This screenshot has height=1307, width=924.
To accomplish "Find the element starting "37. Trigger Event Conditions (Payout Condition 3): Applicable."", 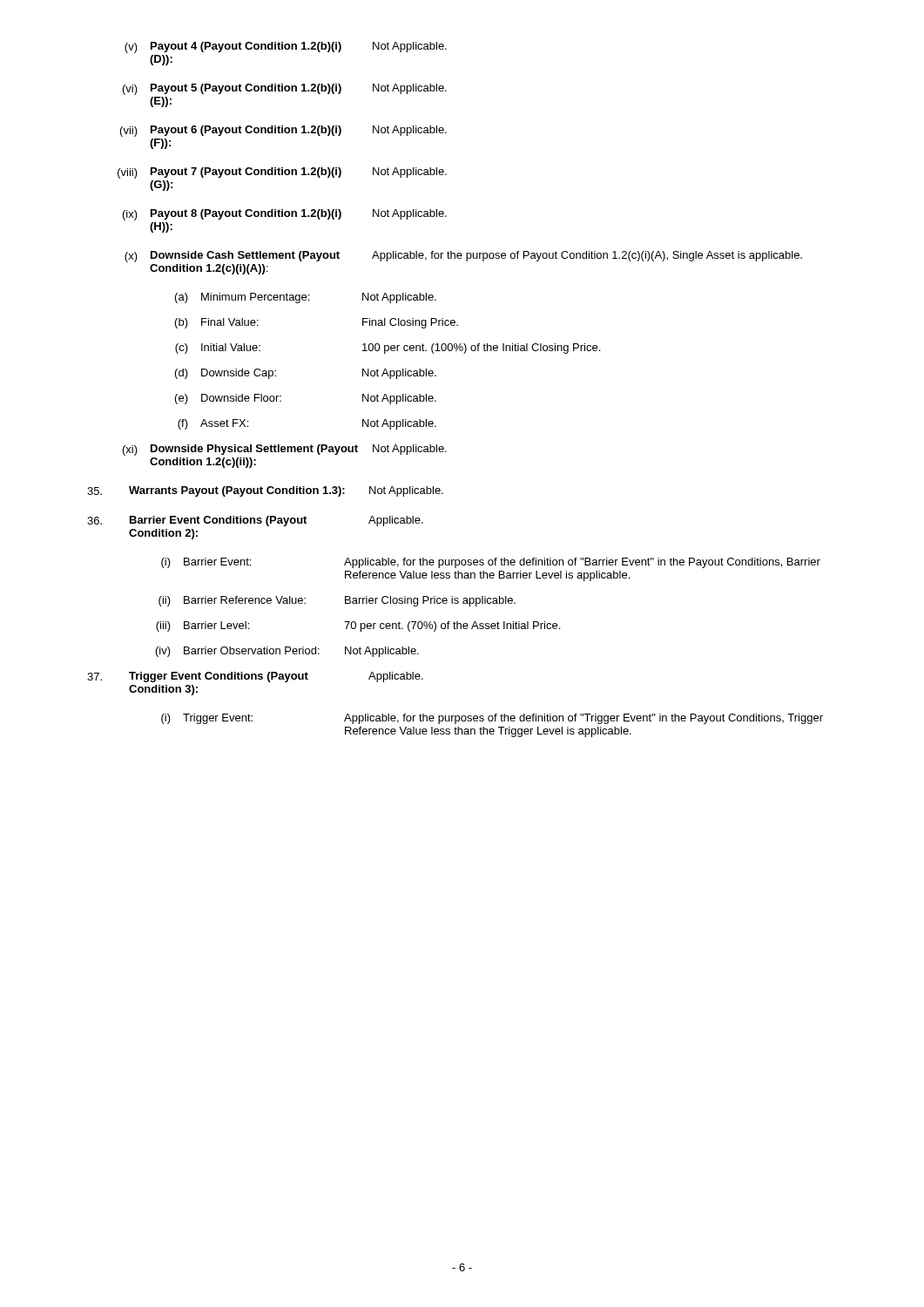I will [x=255, y=677].
